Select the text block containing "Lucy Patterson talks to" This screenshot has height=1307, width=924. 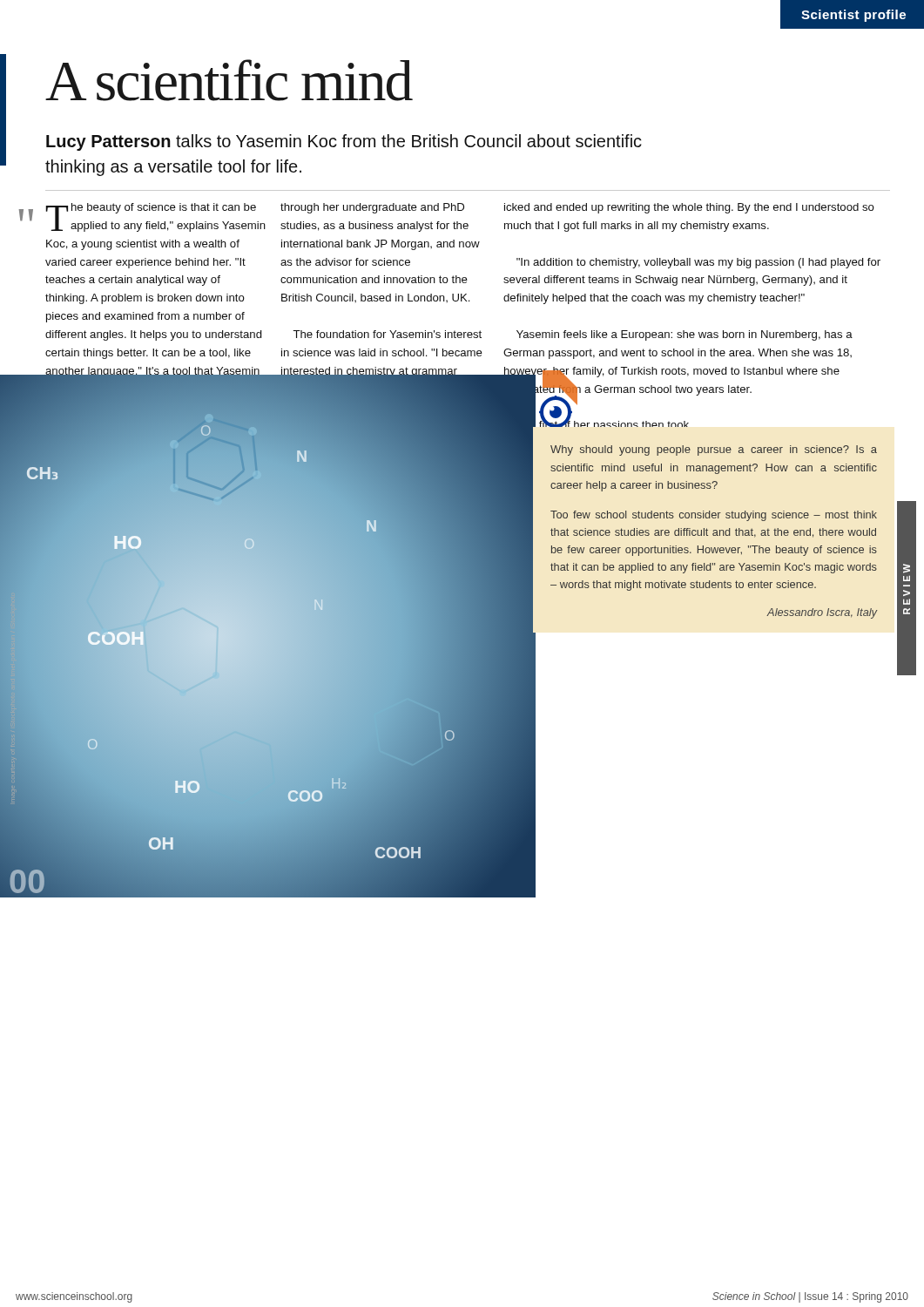(x=344, y=154)
